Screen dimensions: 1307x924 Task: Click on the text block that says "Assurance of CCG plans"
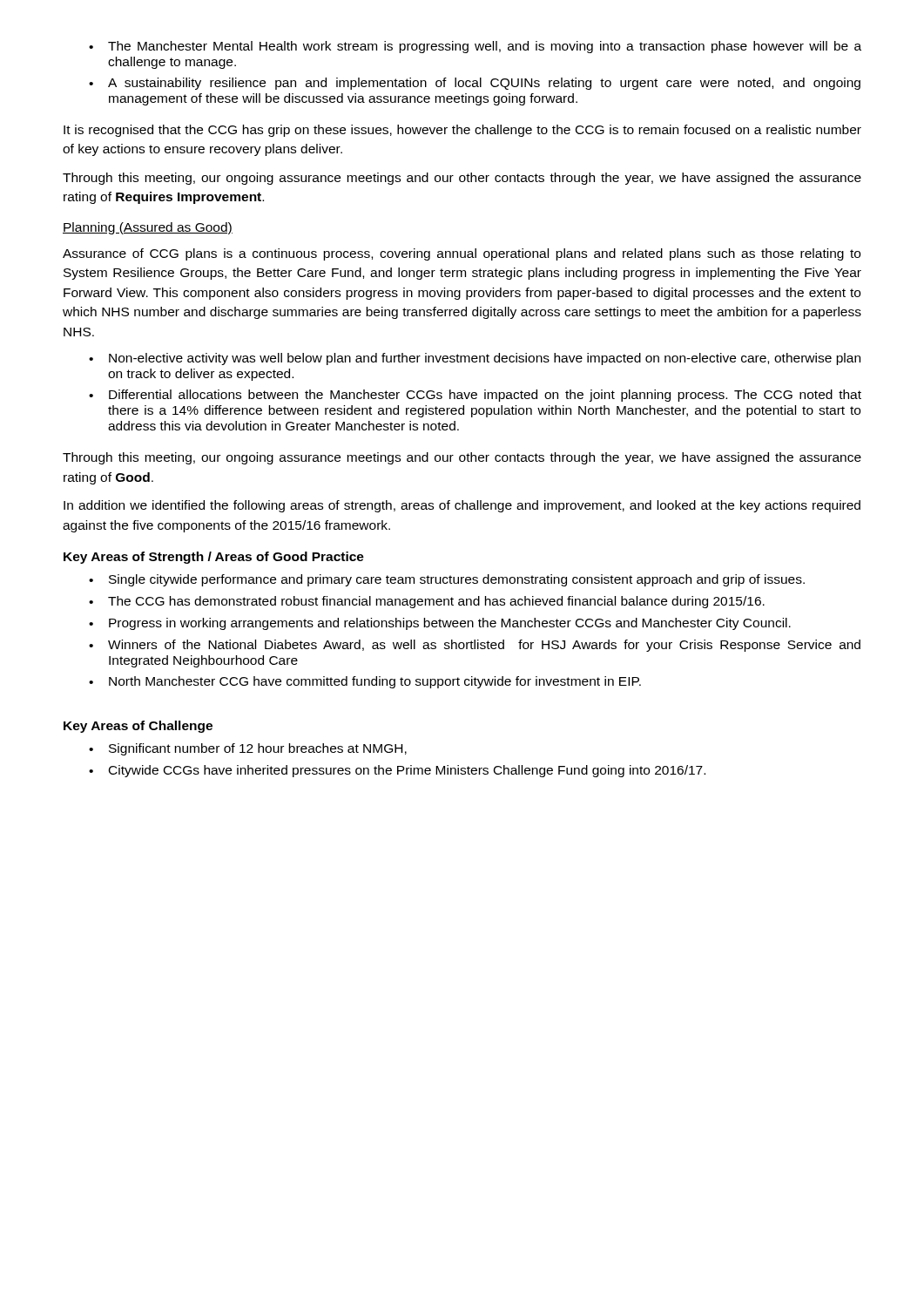click(462, 293)
